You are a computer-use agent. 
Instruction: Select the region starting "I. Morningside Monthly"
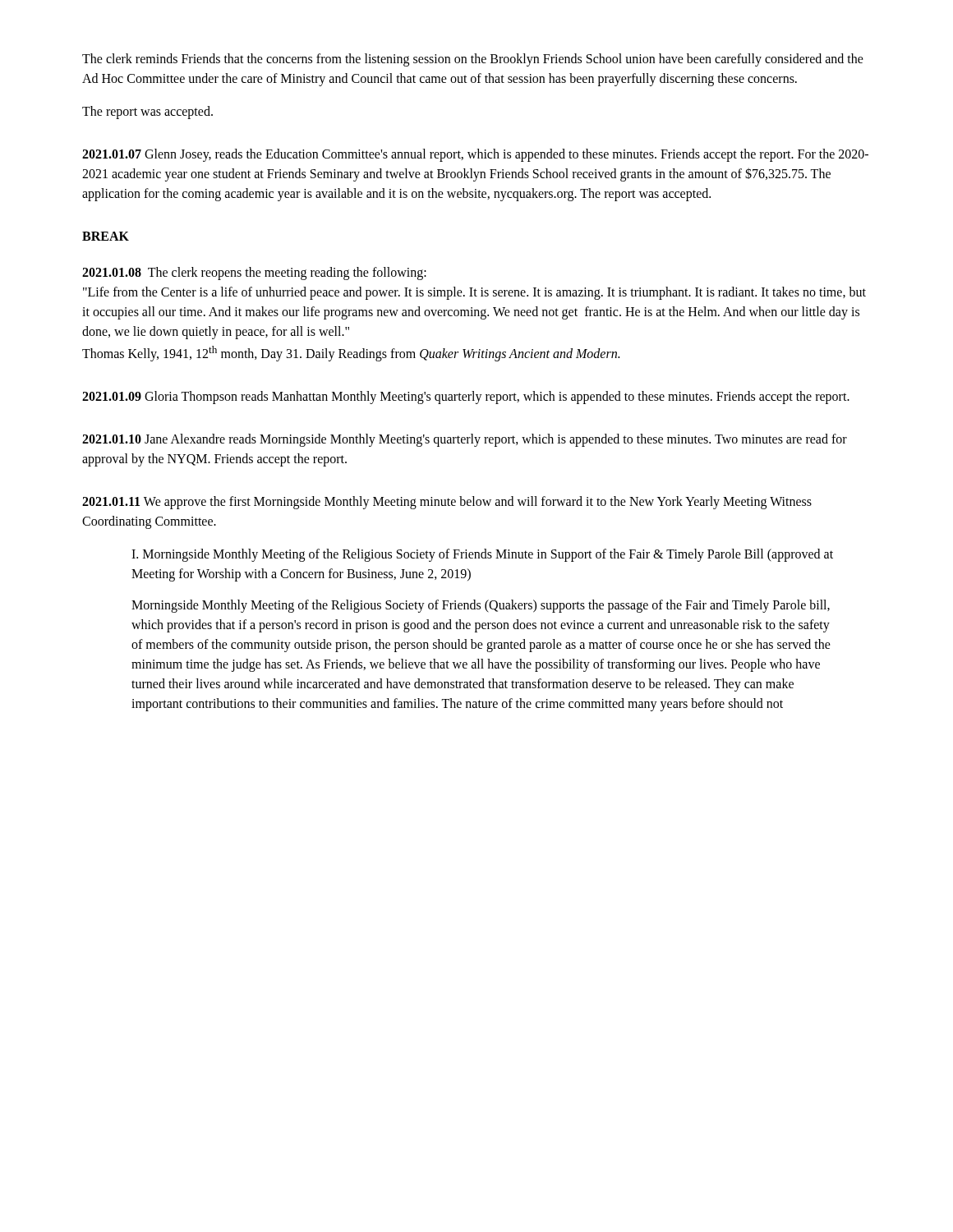[x=482, y=564]
